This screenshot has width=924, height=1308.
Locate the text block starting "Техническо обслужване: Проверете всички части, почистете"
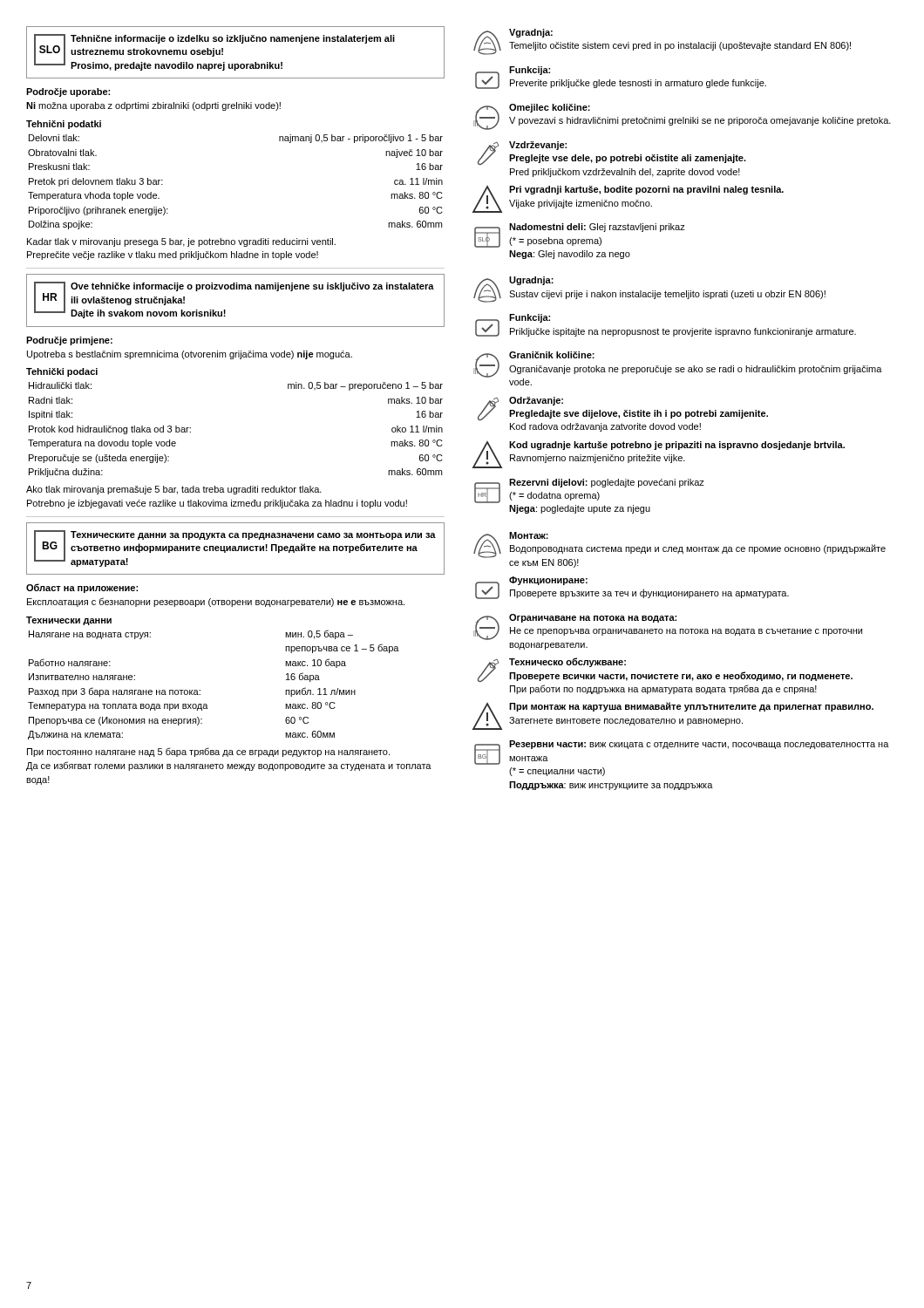(684, 676)
